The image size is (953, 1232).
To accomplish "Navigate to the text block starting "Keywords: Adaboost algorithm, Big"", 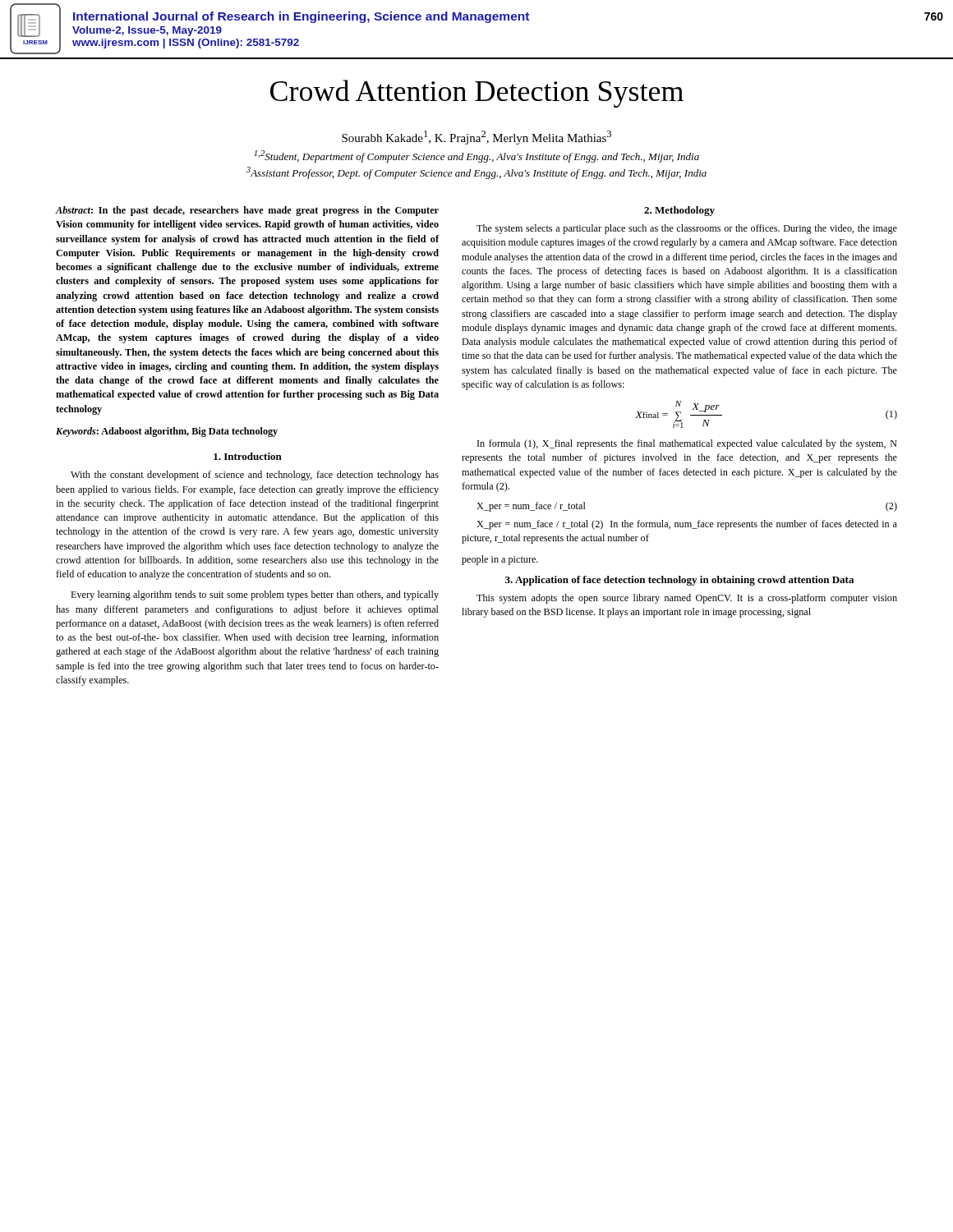I will 167,431.
